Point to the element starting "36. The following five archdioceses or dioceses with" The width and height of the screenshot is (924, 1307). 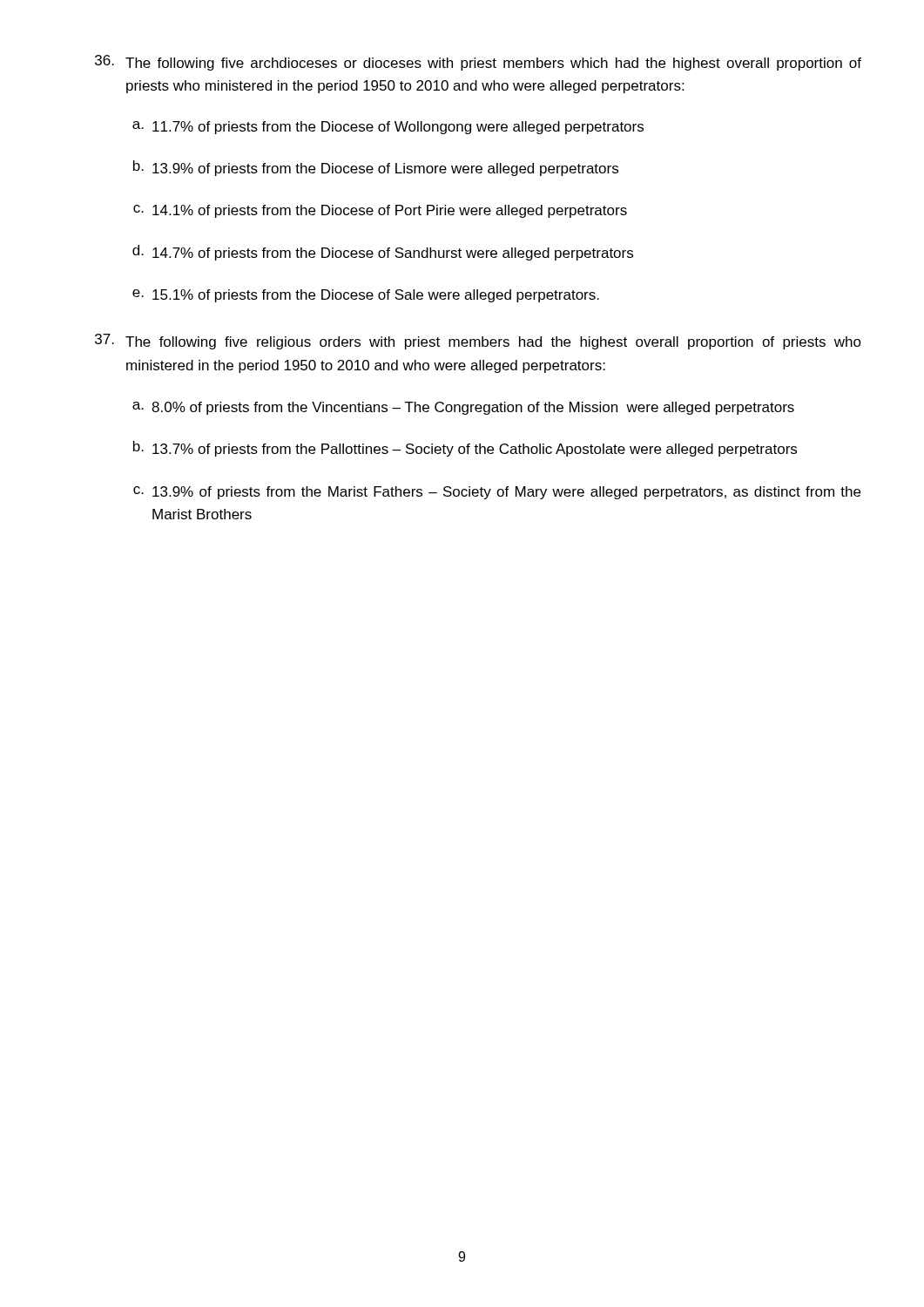pyautogui.click(x=462, y=75)
